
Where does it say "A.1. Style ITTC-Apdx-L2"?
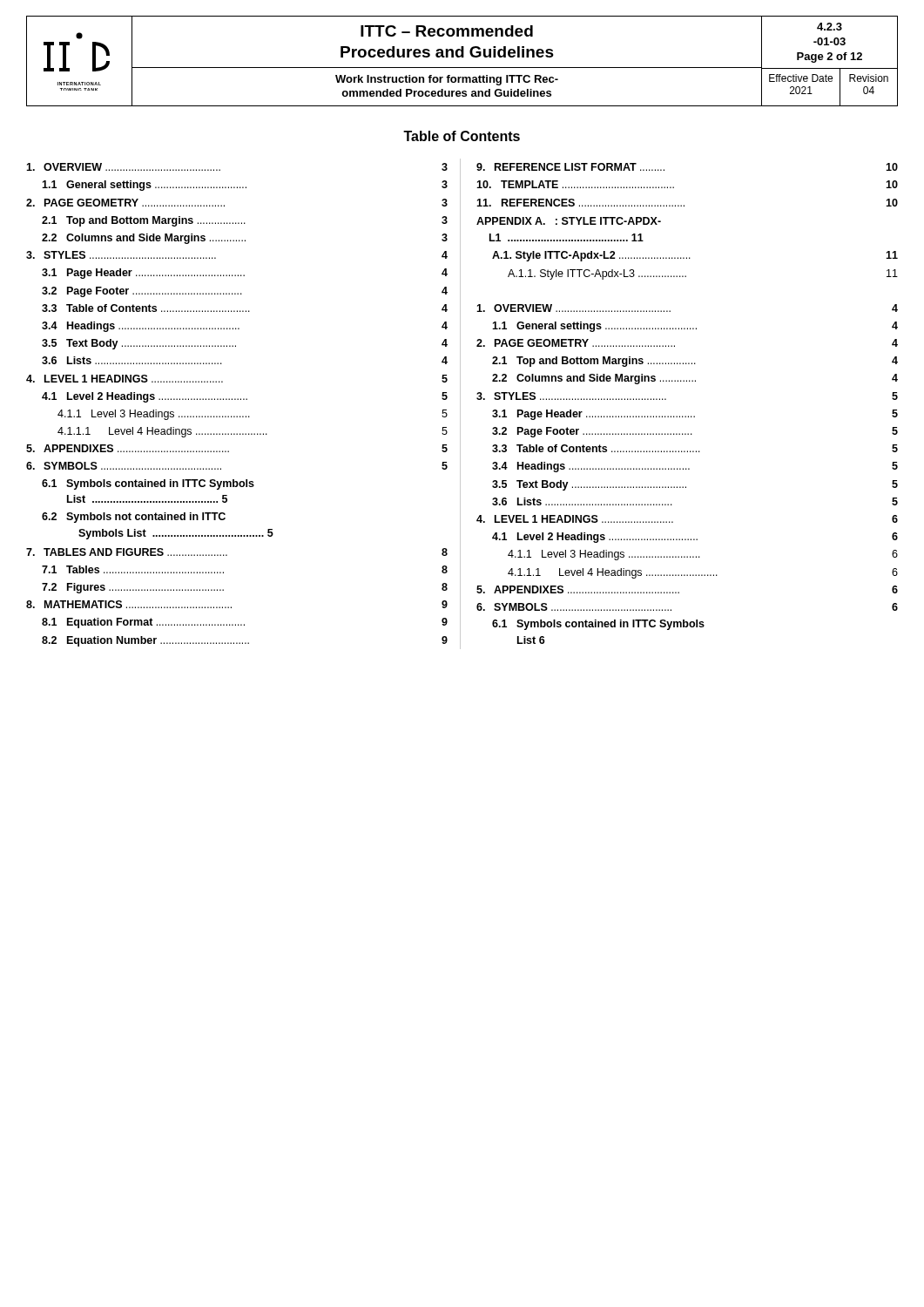[695, 256]
